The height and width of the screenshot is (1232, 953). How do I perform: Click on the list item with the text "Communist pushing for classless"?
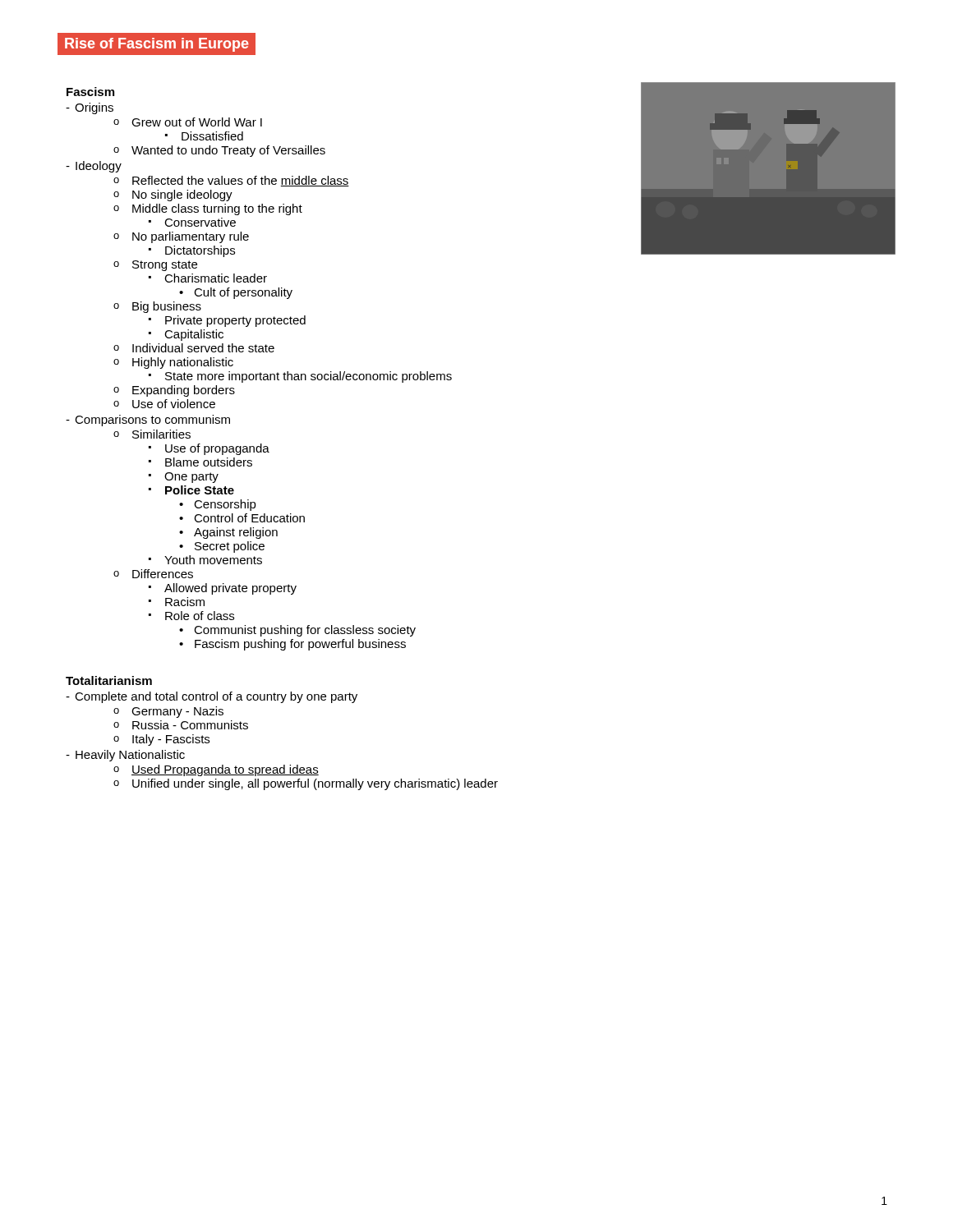click(x=305, y=630)
